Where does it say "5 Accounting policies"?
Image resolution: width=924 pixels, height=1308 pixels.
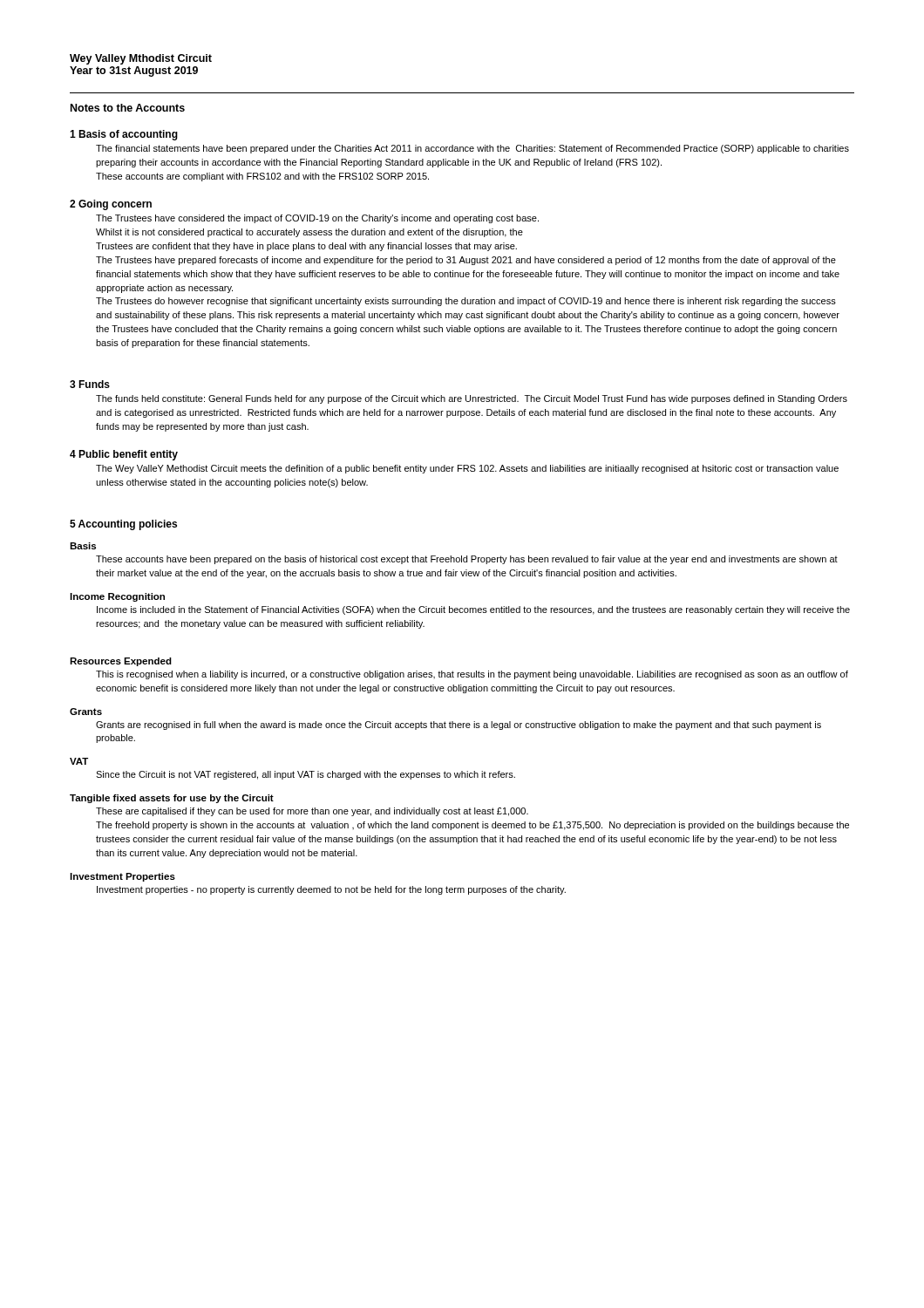coord(124,524)
